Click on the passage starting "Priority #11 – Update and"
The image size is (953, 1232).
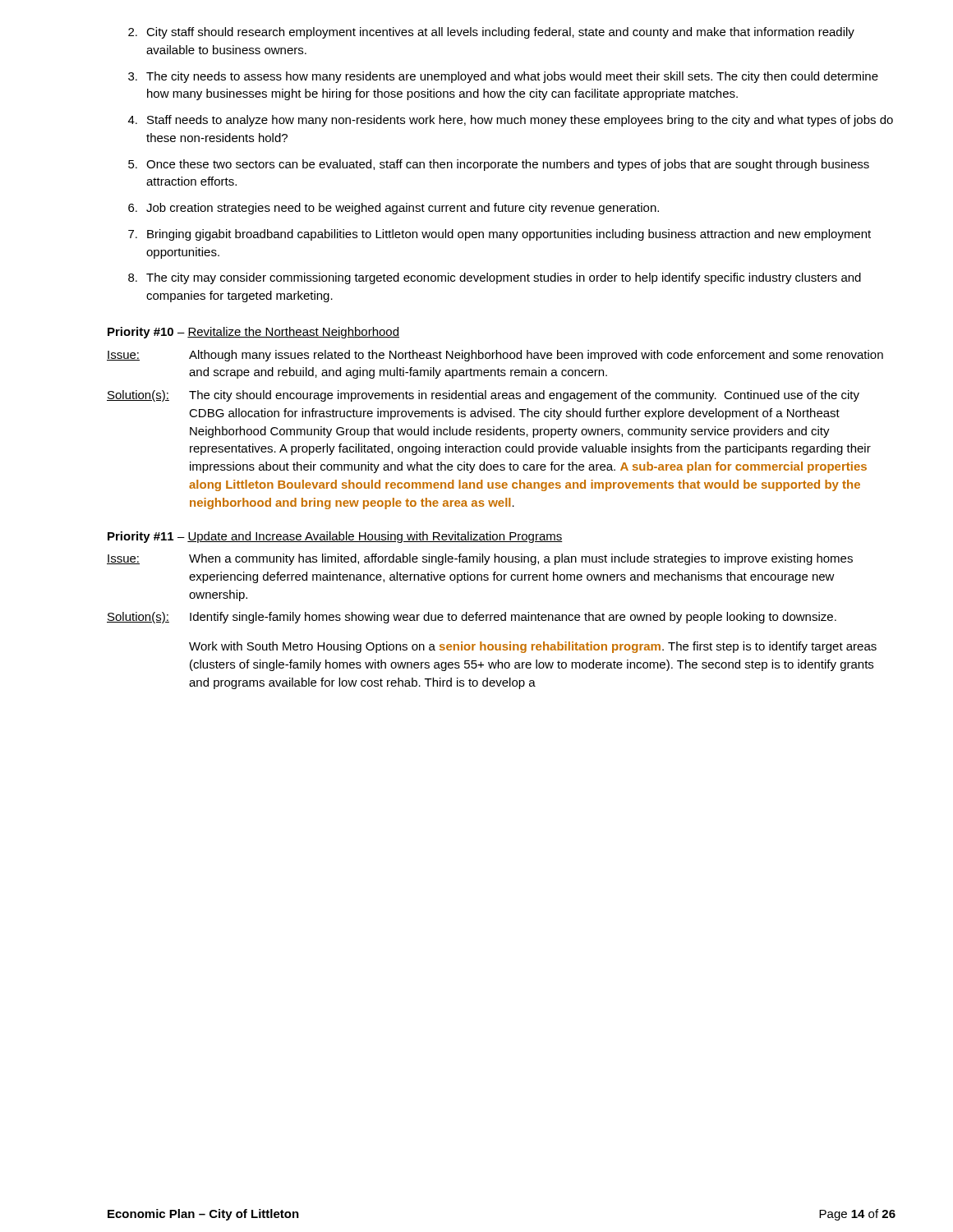click(334, 536)
